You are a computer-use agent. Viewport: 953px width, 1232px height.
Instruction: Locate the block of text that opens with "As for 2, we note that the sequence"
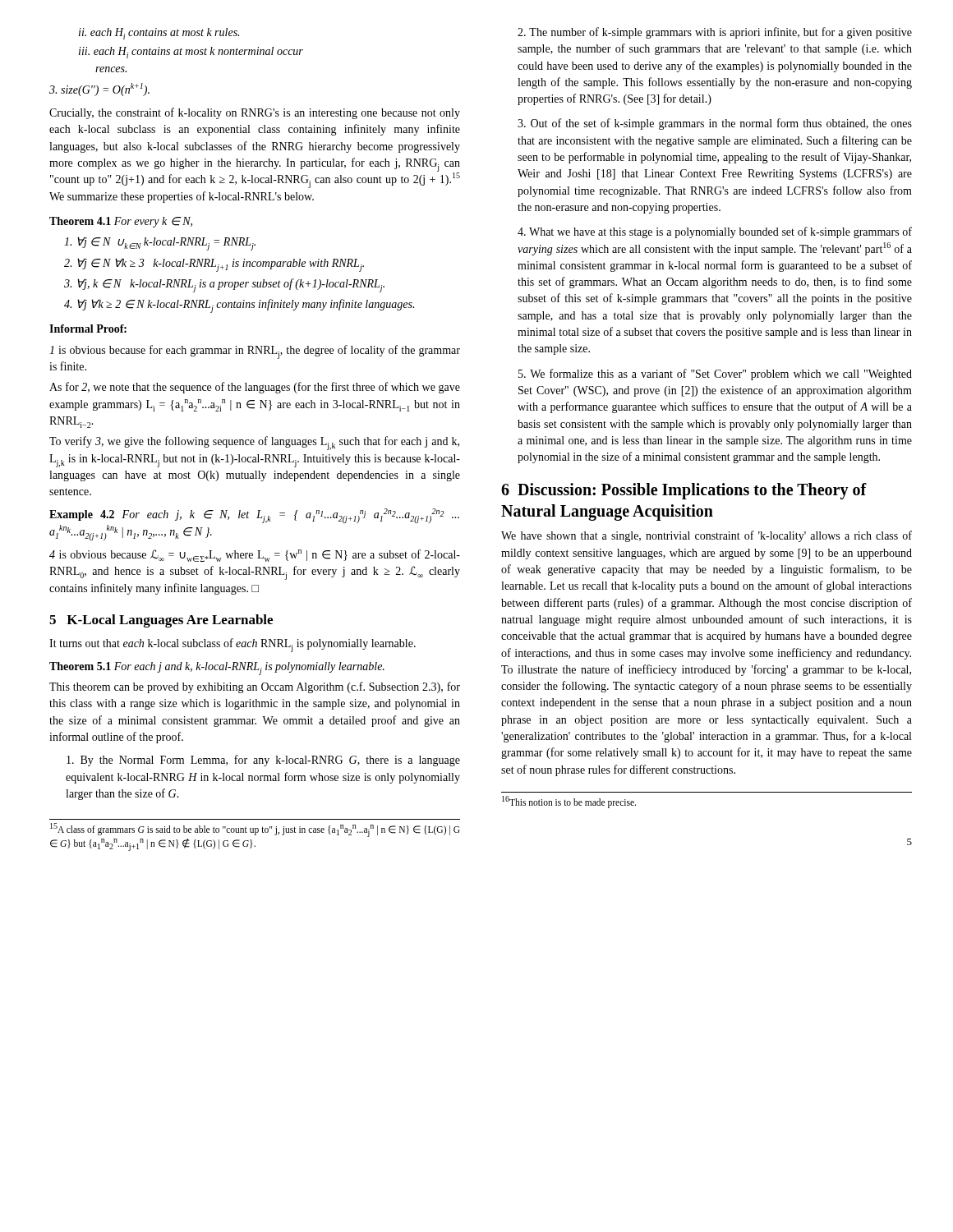(x=255, y=405)
